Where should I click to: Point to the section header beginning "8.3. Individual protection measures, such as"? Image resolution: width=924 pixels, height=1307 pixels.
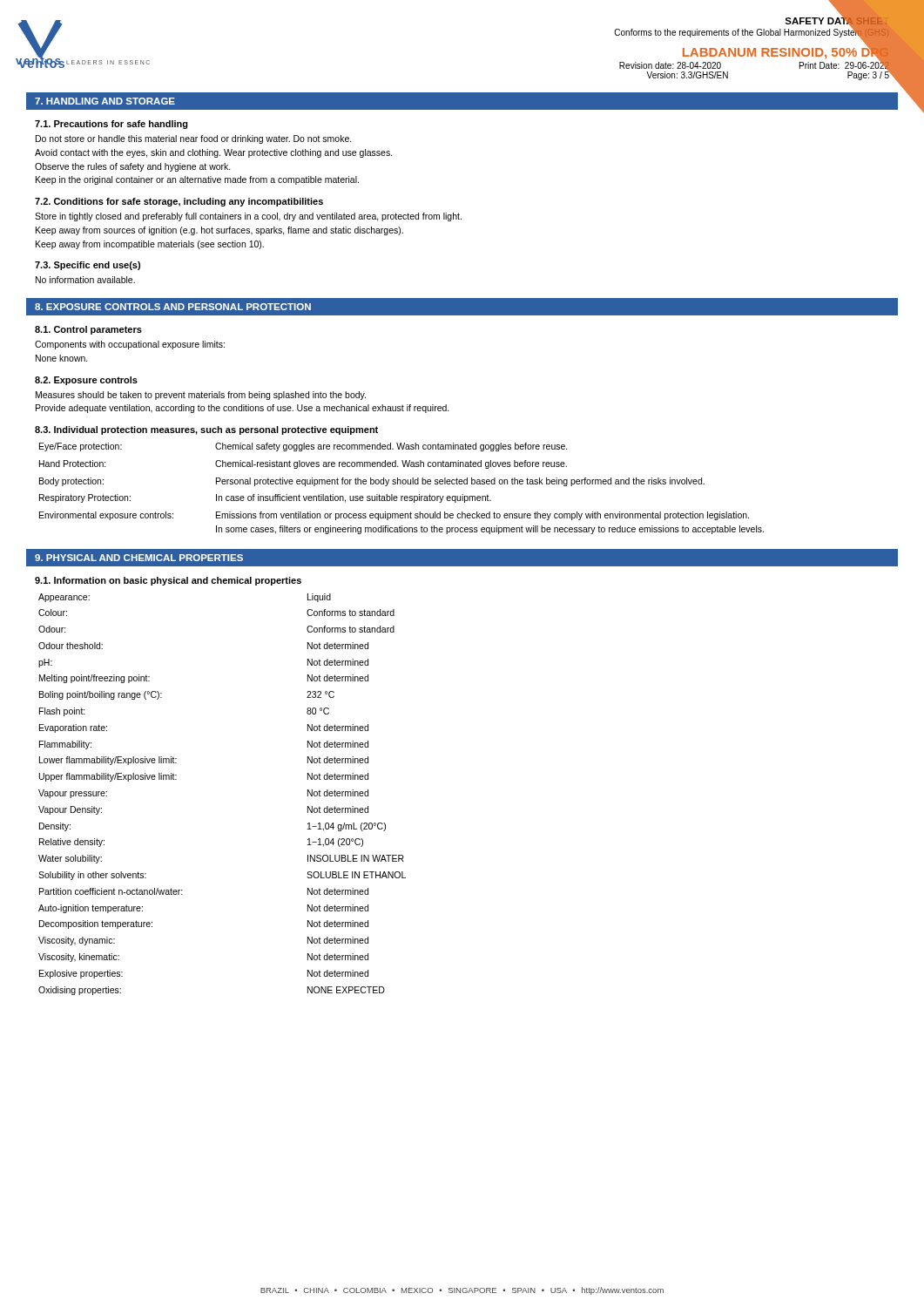coord(207,430)
